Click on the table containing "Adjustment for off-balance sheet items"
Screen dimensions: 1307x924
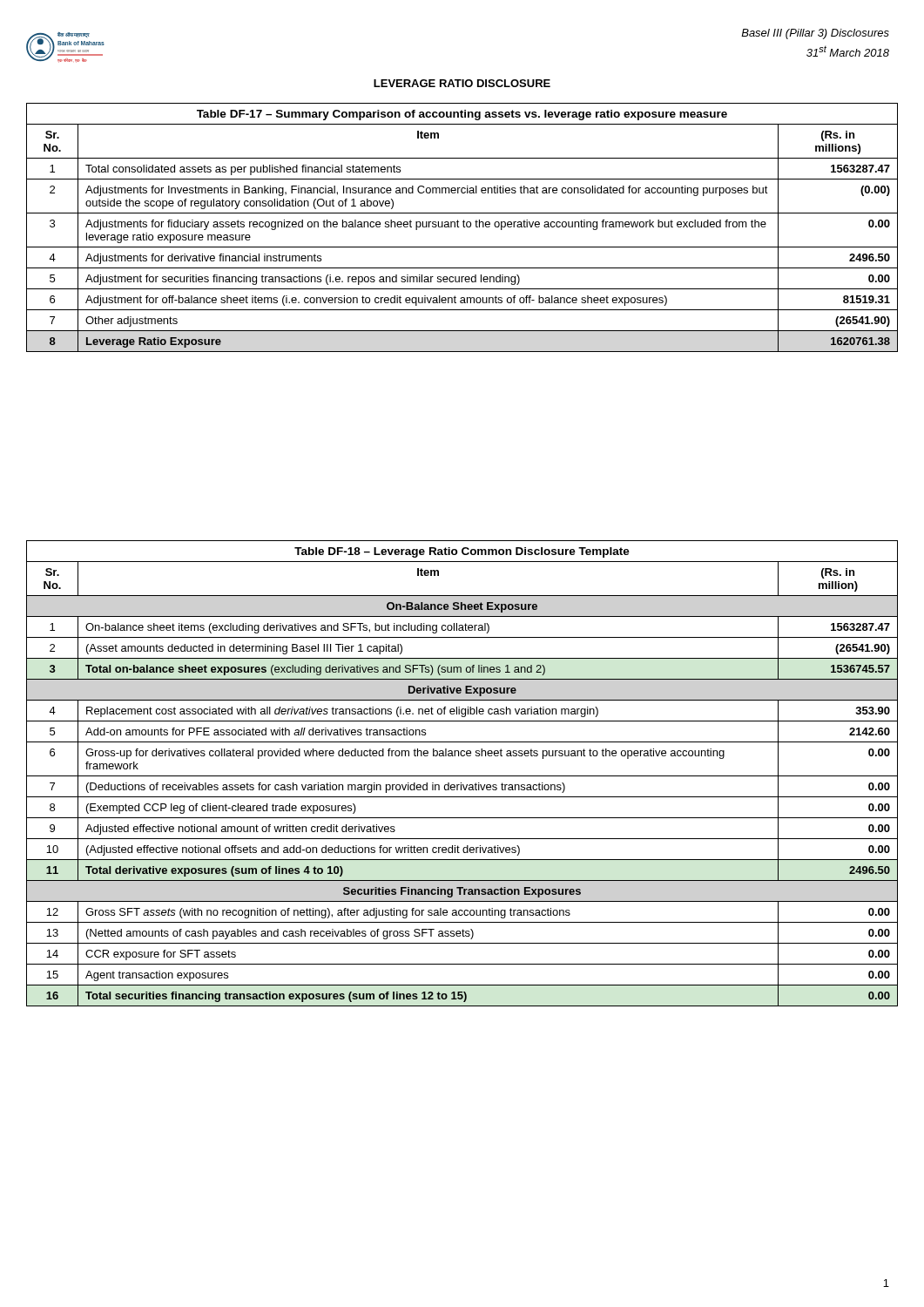point(462,227)
